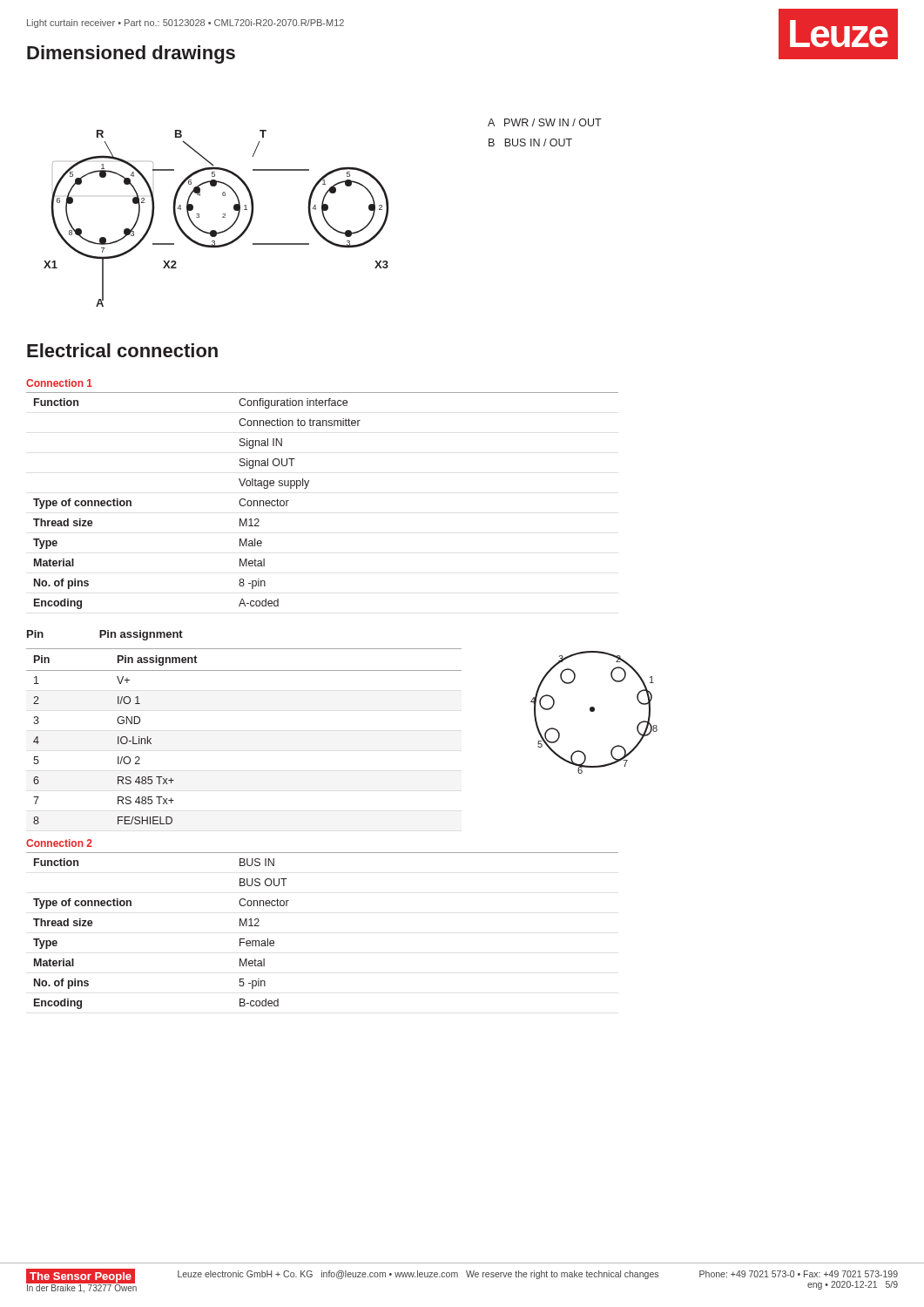924x1307 pixels.
Task: Point to "Connection 2"
Action: tap(59, 843)
